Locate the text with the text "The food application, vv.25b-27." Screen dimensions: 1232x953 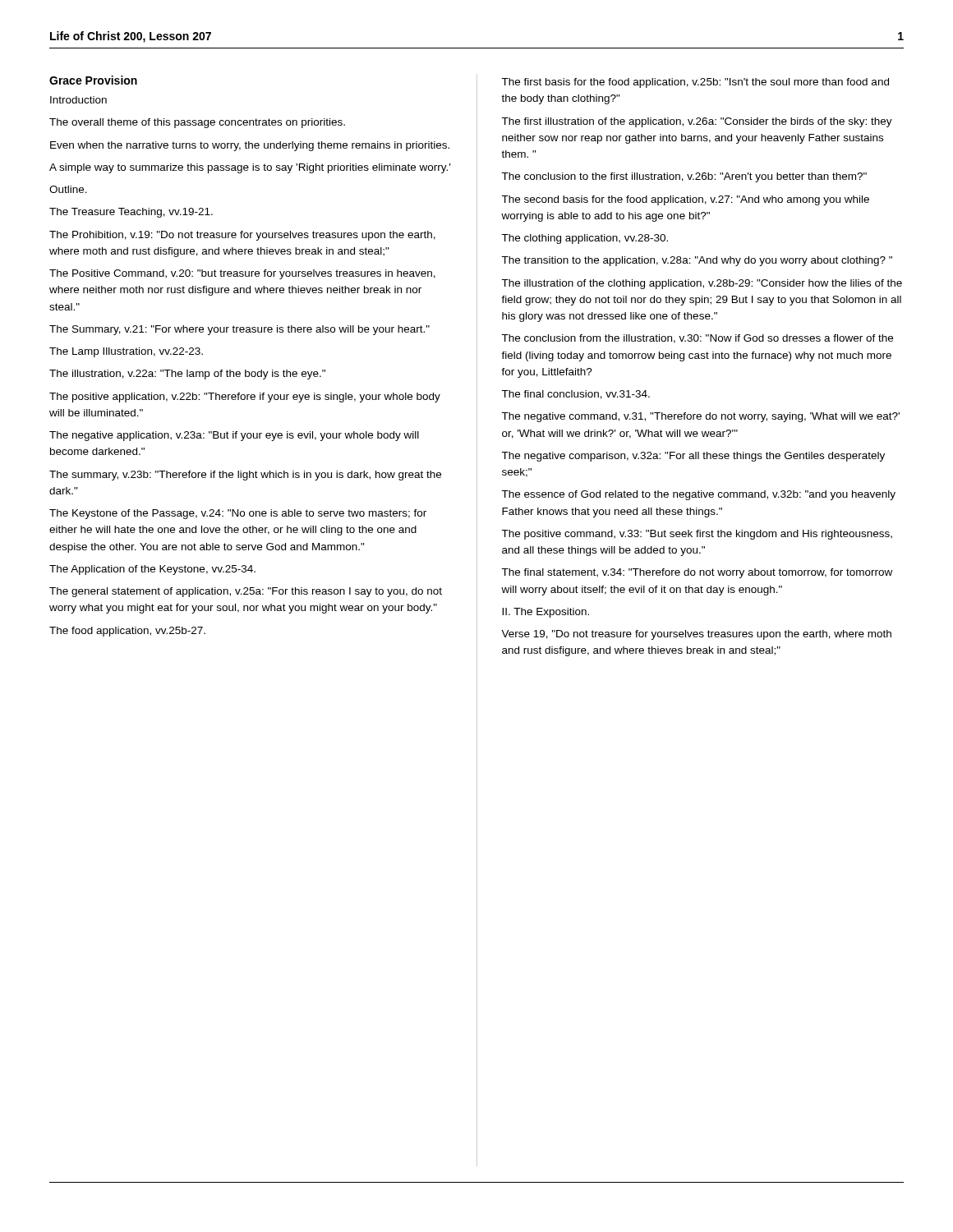point(128,630)
